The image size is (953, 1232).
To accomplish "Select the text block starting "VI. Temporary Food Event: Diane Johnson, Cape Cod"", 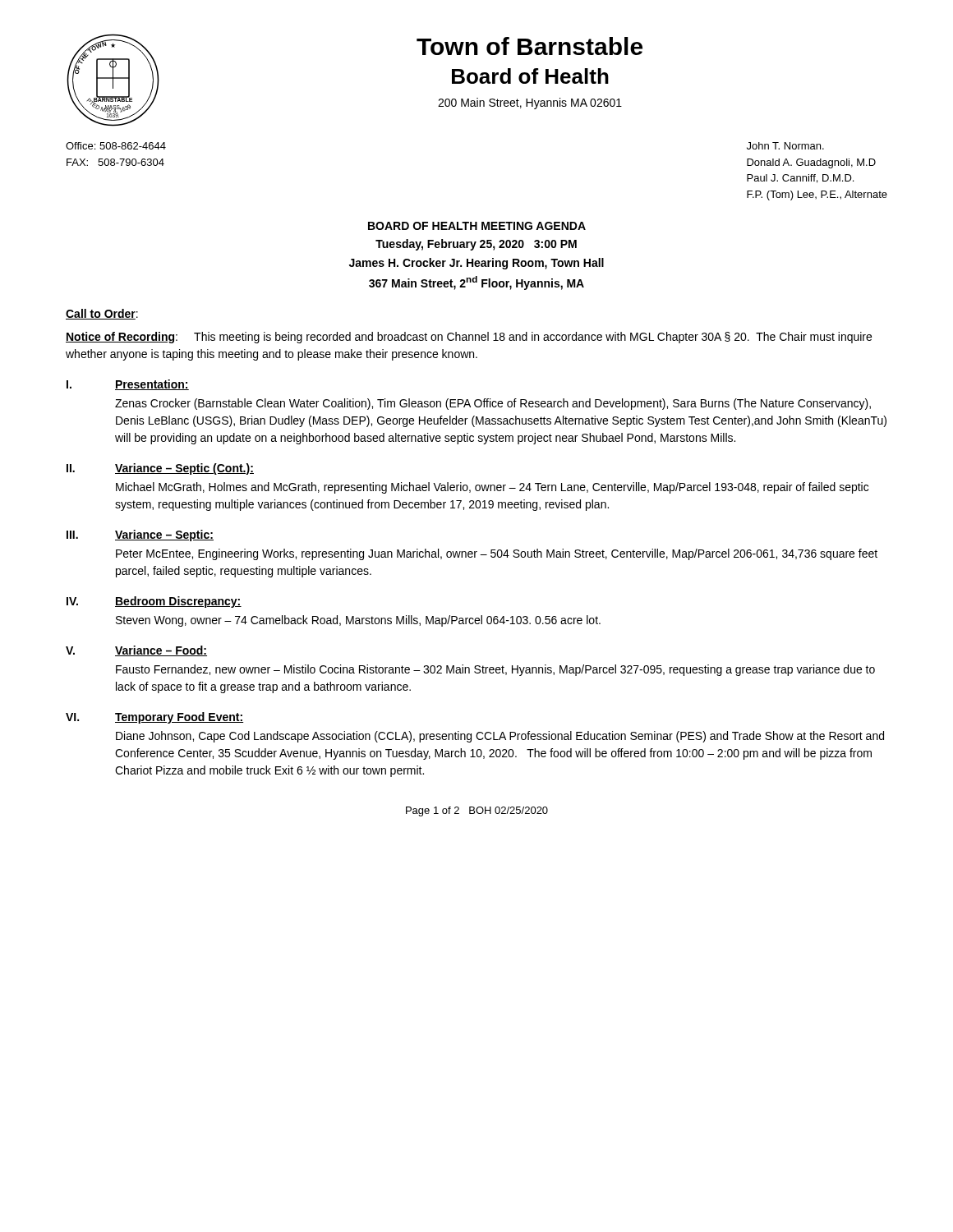I will pyautogui.click(x=476, y=744).
